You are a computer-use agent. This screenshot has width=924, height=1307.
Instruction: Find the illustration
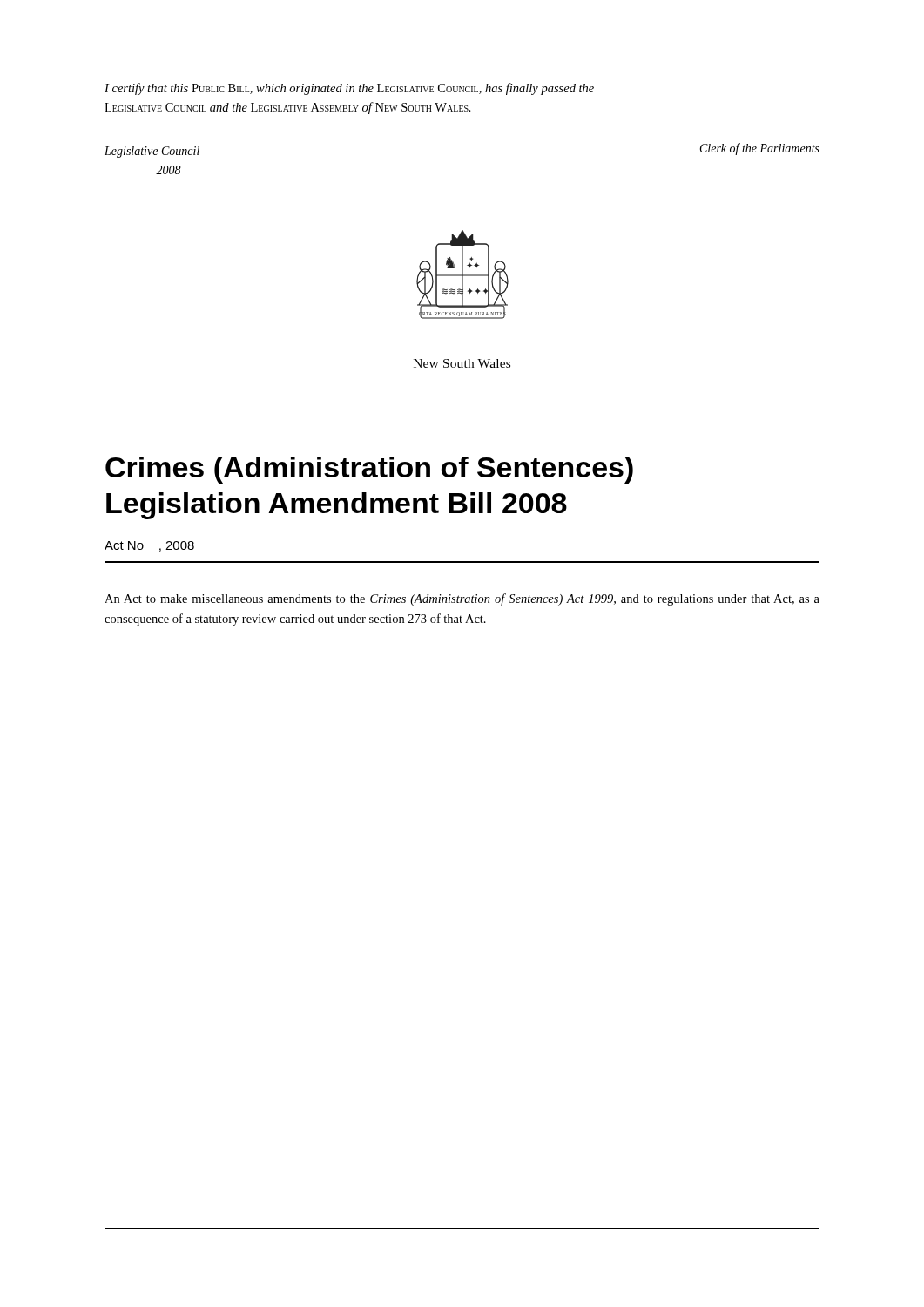tap(462, 289)
